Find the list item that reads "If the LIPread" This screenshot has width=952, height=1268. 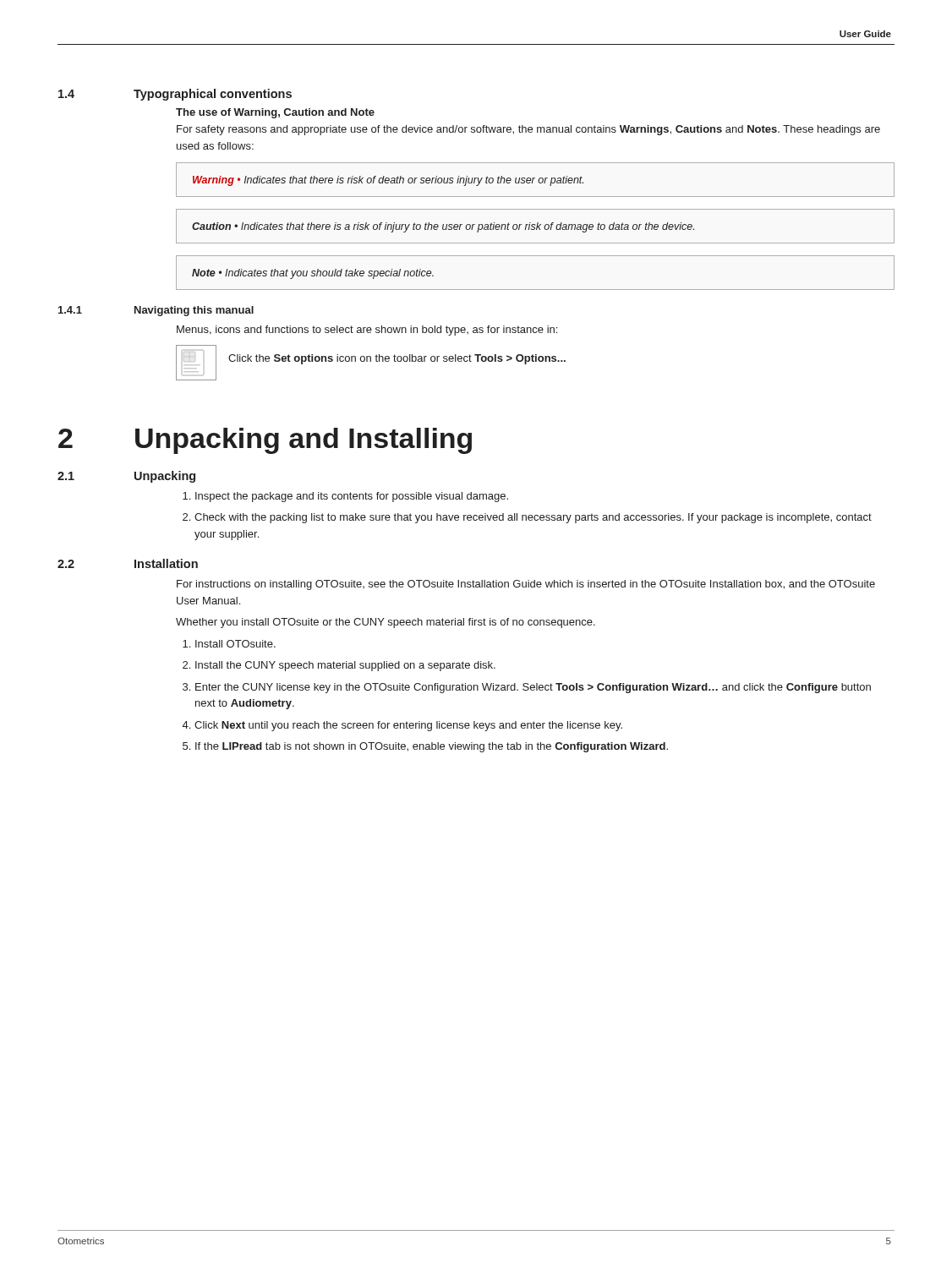pos(432,746)
